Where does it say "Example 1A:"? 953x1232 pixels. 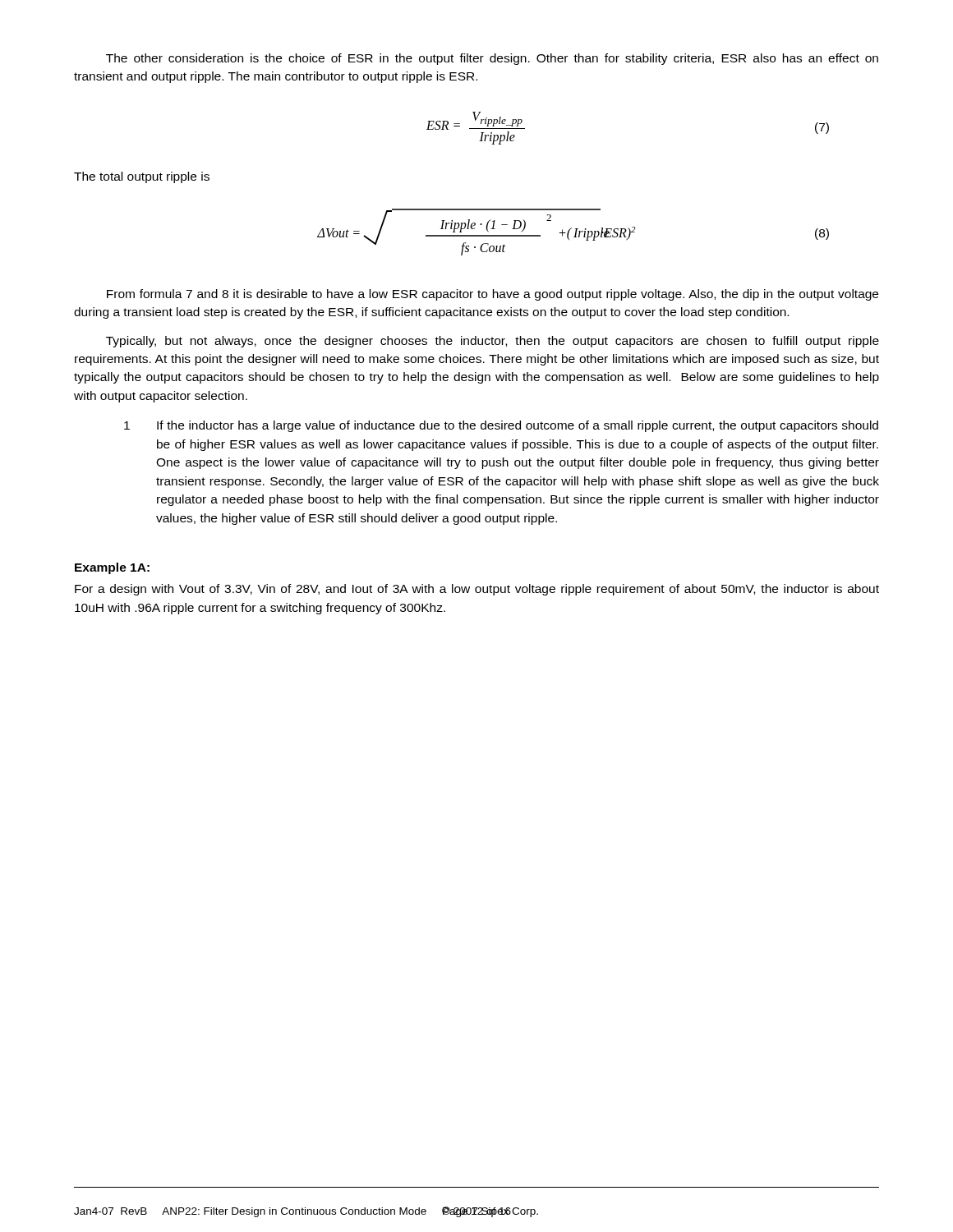(112, 567)
